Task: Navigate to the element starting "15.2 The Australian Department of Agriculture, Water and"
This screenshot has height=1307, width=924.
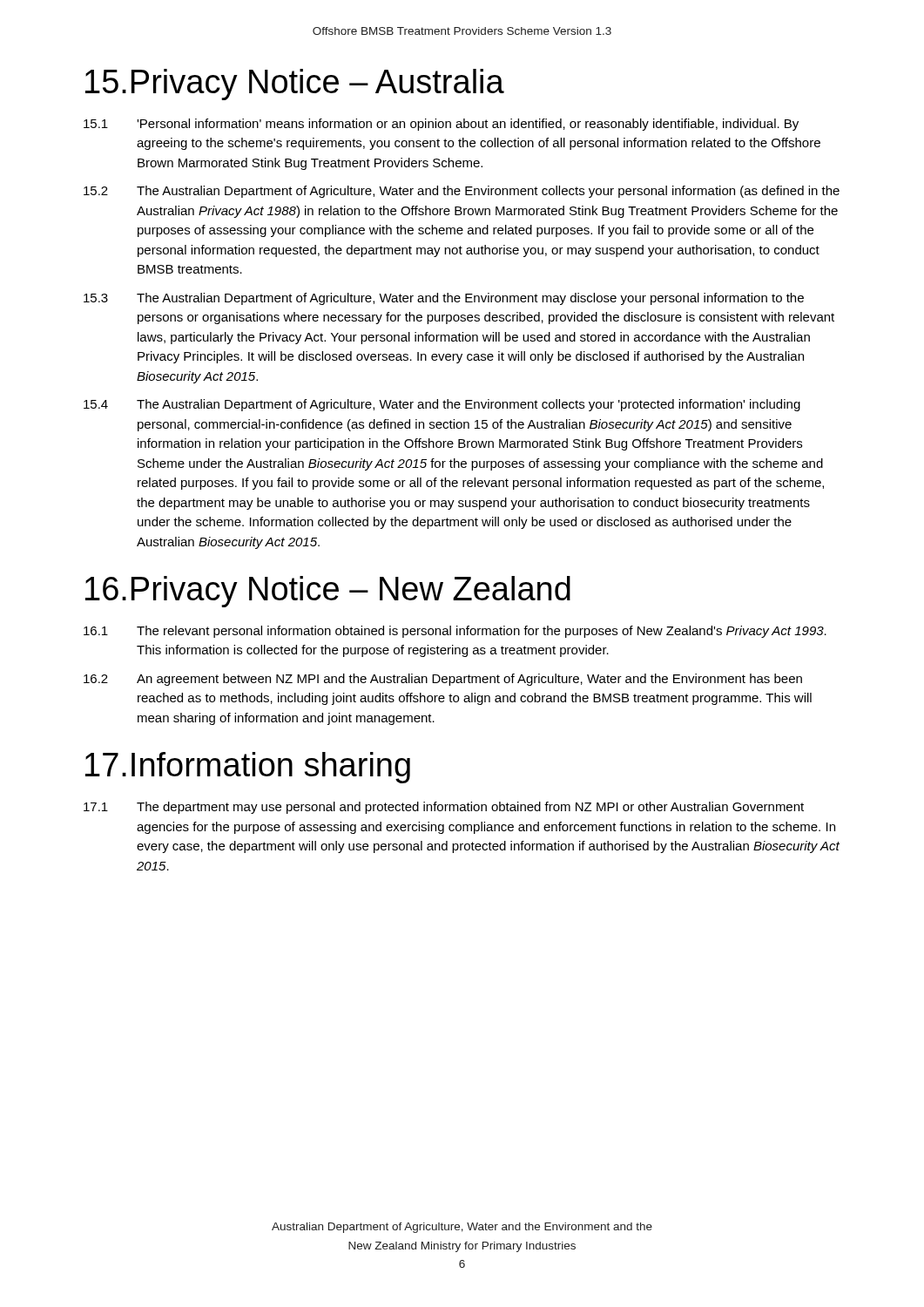Action: [462, 230]
